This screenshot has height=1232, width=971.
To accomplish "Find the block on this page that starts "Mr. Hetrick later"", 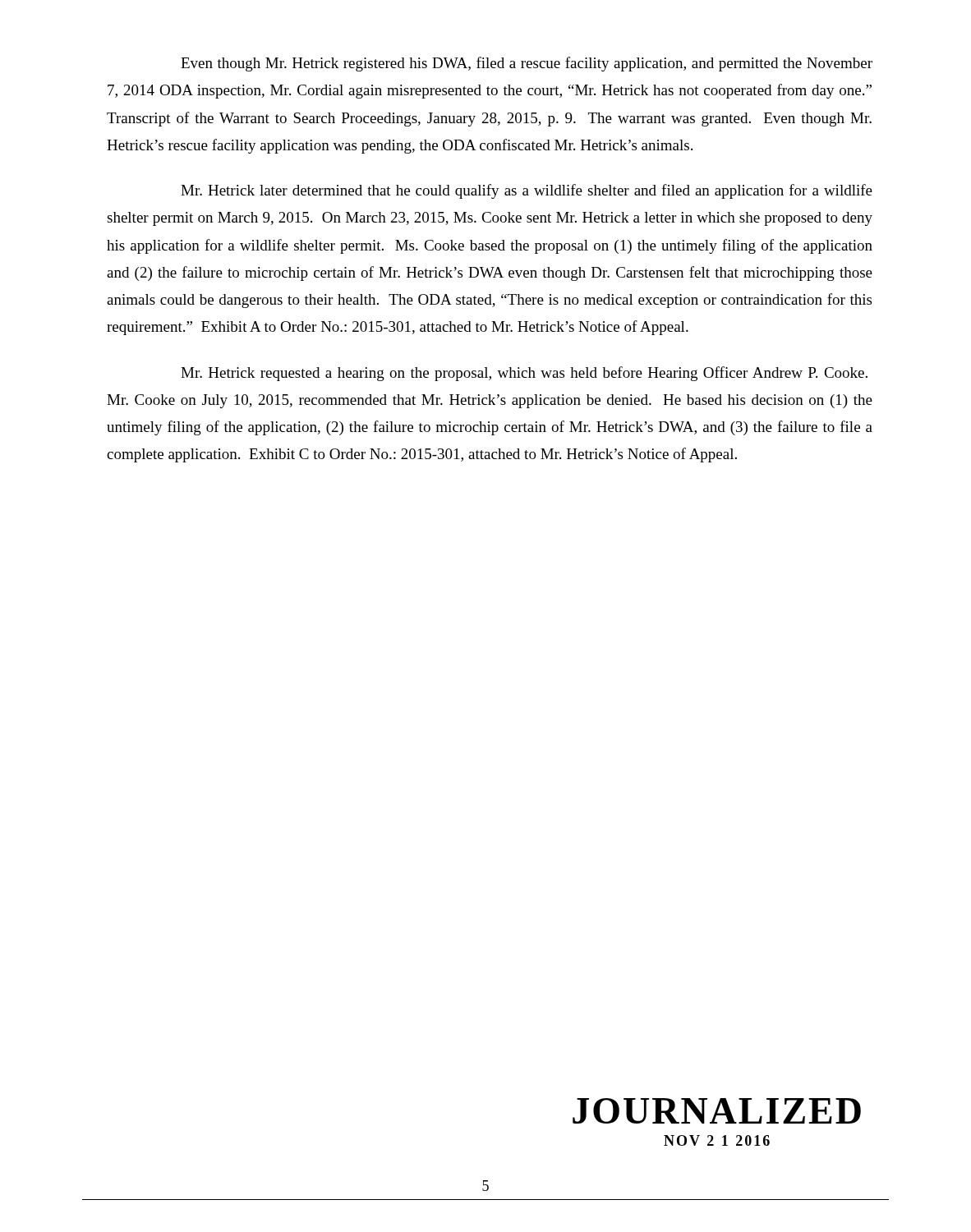I will pyautogui.click(x=490, y=258).
